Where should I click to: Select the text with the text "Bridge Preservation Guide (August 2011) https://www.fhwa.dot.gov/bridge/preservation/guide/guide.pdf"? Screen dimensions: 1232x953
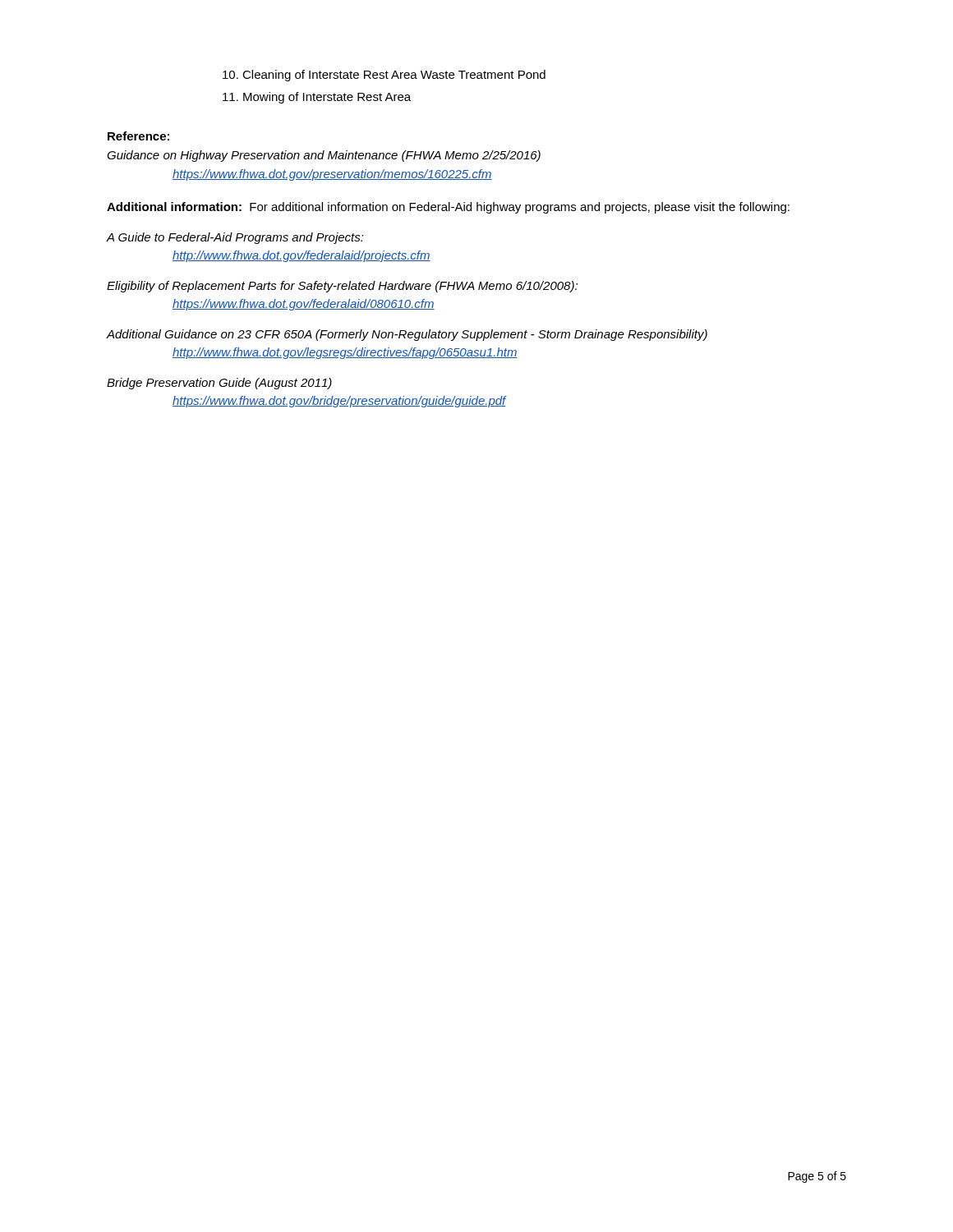pyautogui.click(x=476, y=393)
